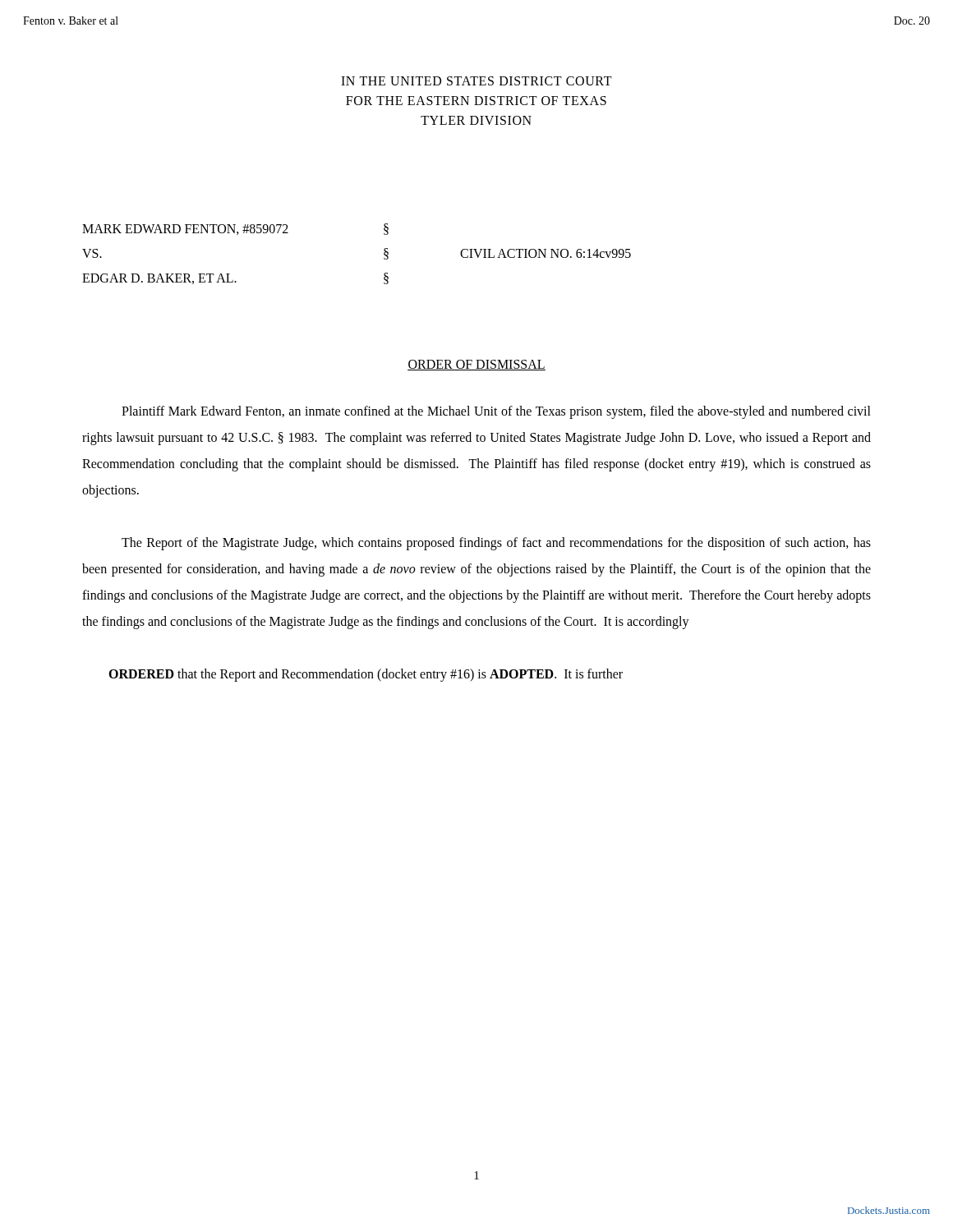This screenshot has height=1232, width=953.
Task: Locate the section header containing "ORDER OF DISMISSAL"
Action: point(476,364)
